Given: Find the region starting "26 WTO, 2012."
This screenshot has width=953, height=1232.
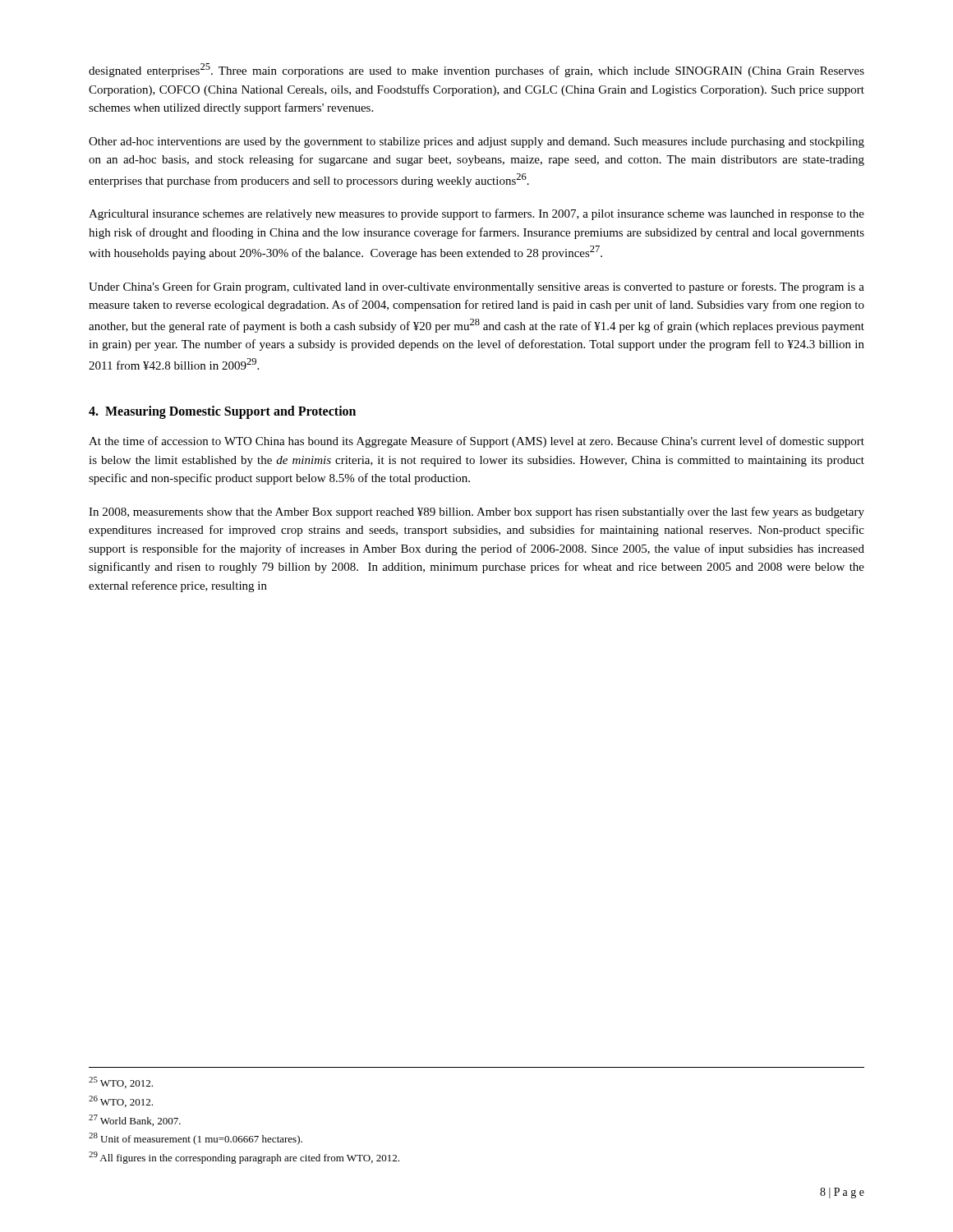Looking at the screenshot, I should 121,1100.
